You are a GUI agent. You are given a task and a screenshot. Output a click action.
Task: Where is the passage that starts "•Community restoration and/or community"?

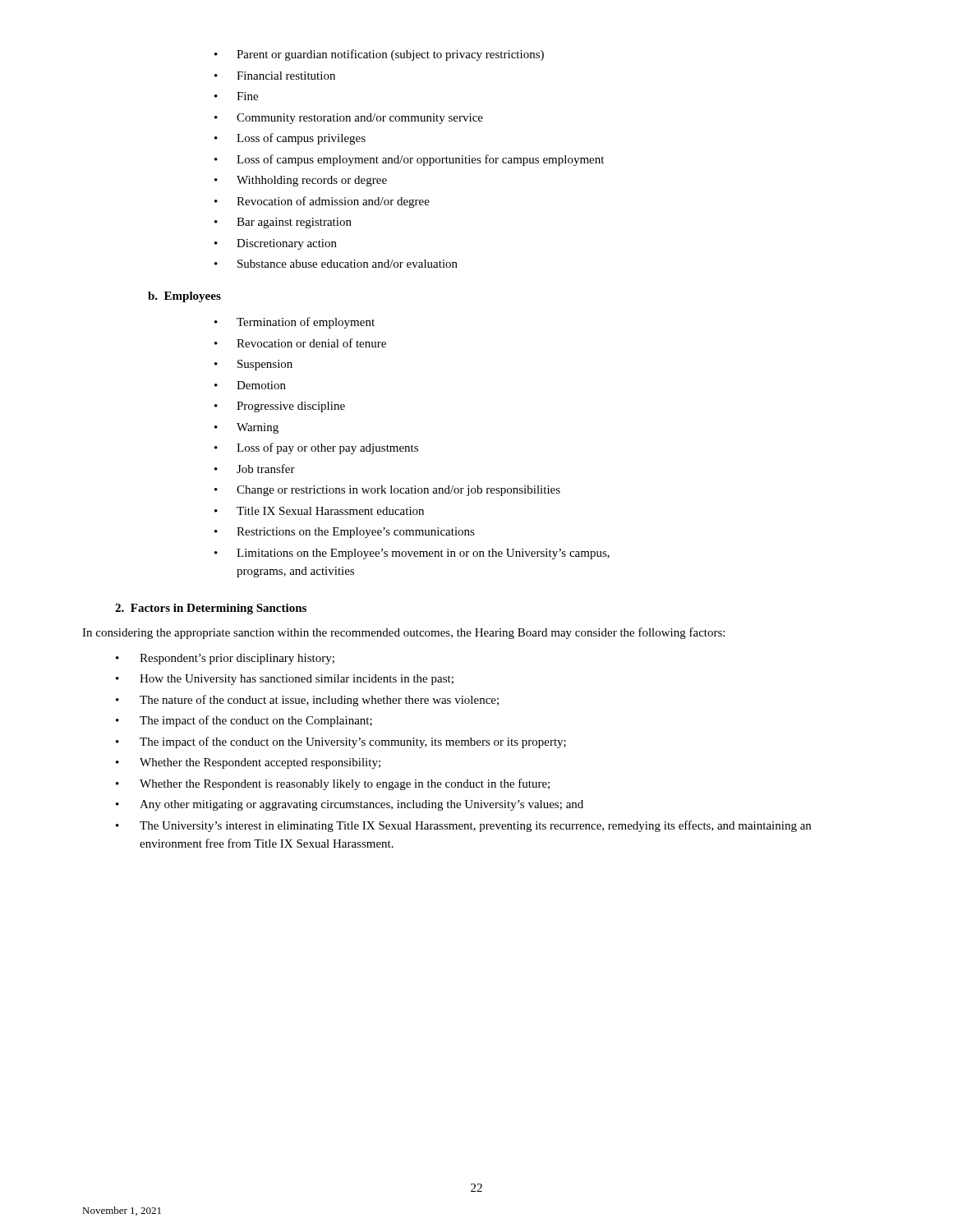pyautogui.click(x=349, y=119)
